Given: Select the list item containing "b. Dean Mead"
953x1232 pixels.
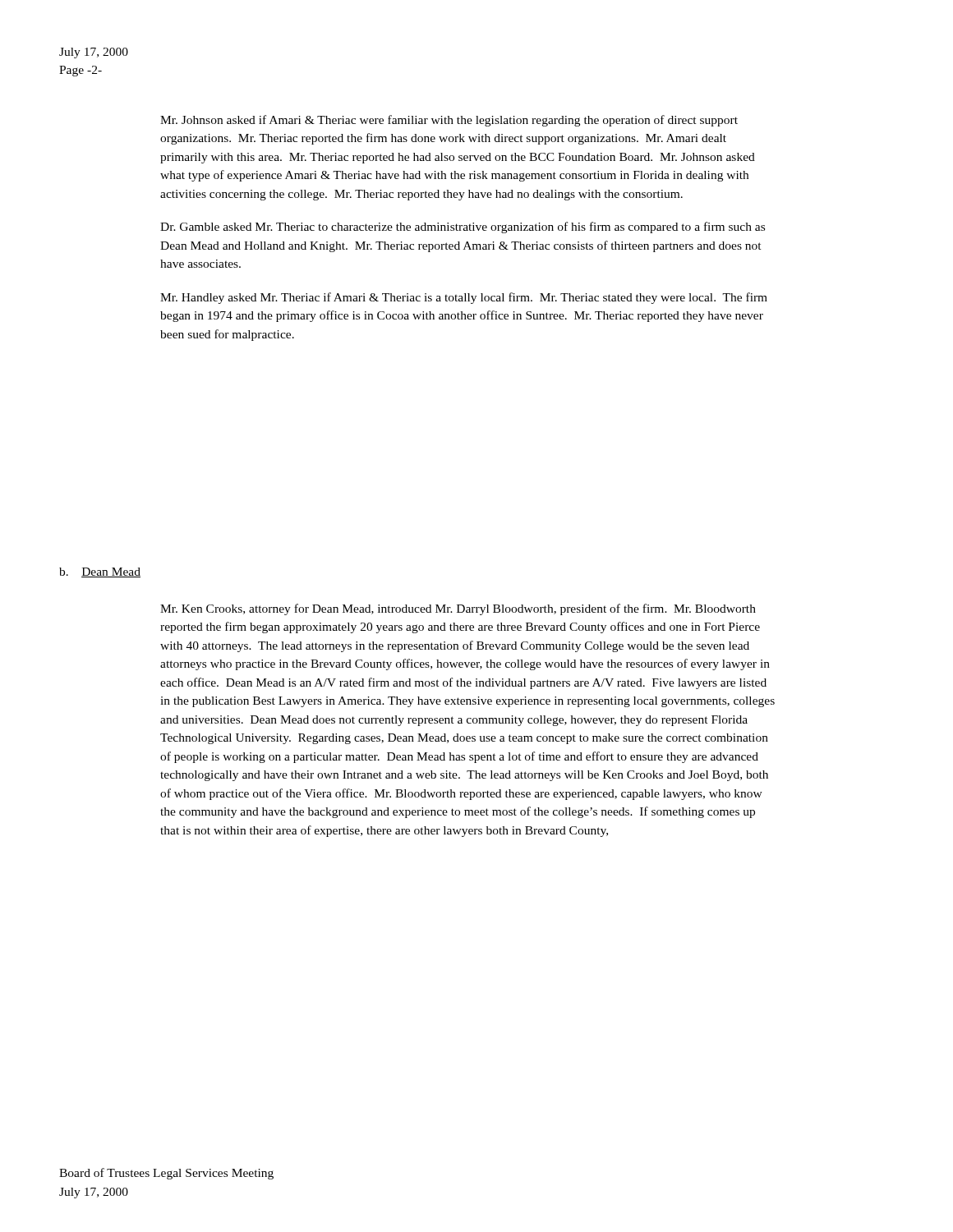Looking at the screenshot, I should coord(108,572).
